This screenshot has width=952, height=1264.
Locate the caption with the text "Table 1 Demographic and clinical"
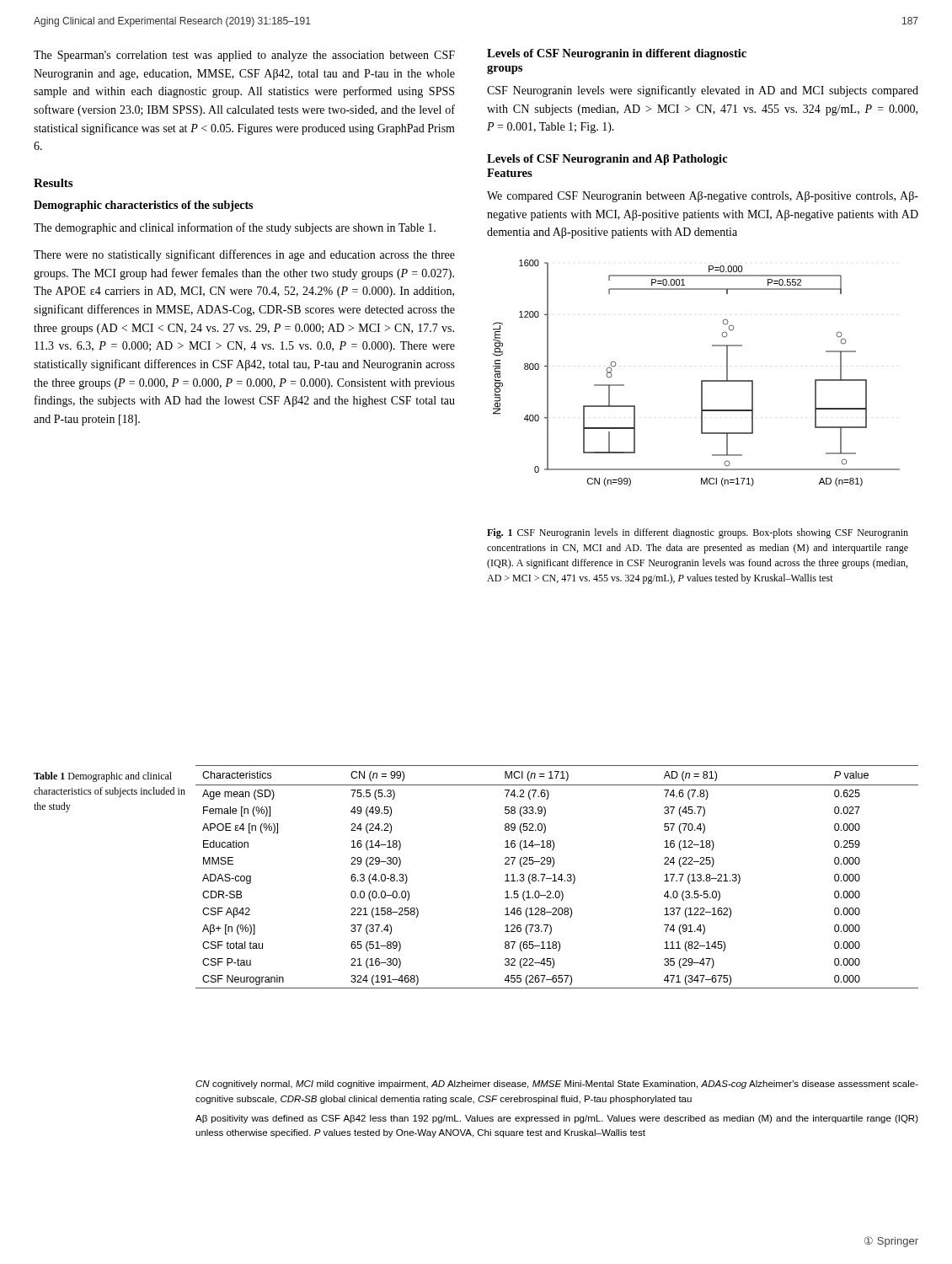coord(109,791)
